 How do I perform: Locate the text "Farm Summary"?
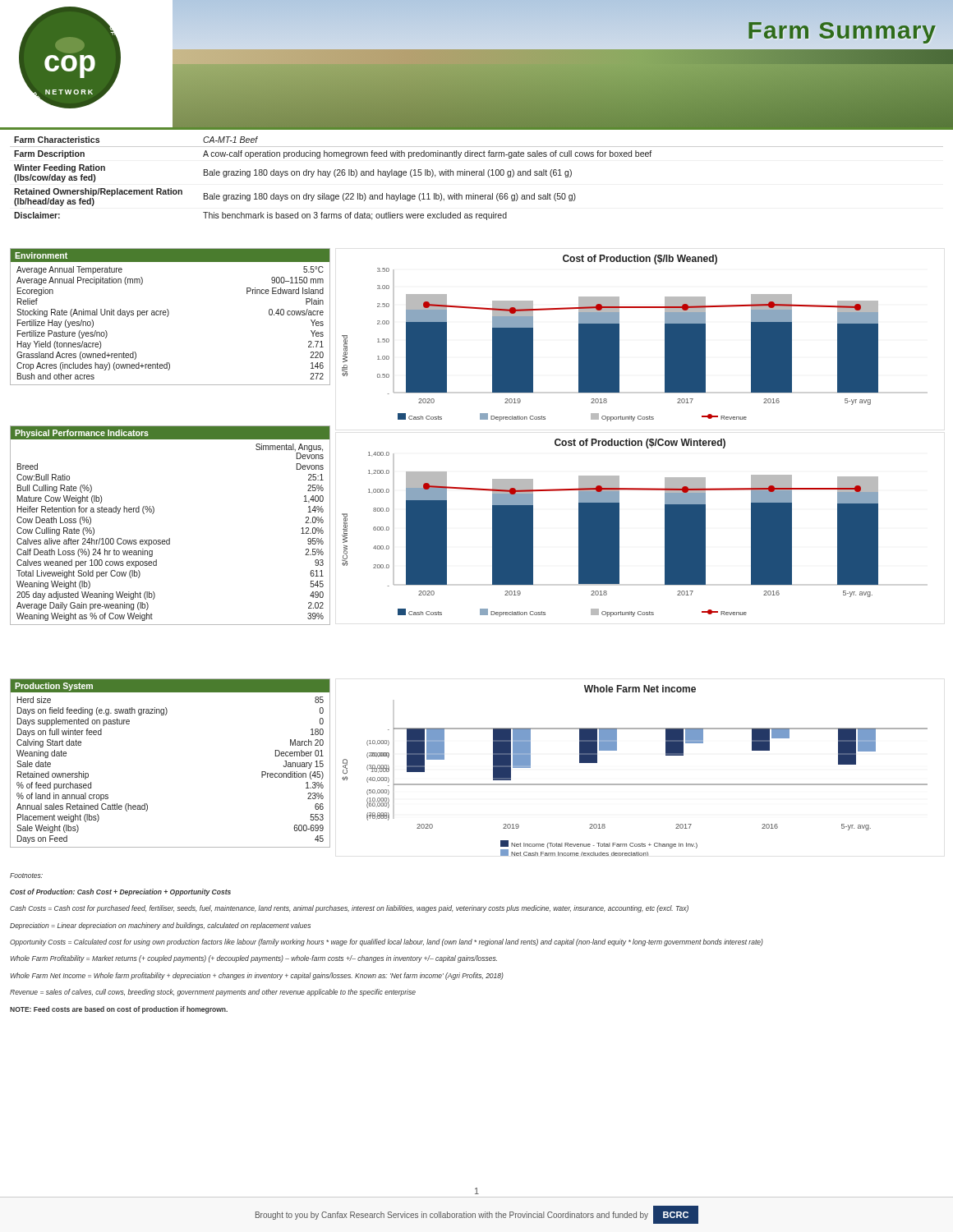pyautogui.click(x=842, y=30)
